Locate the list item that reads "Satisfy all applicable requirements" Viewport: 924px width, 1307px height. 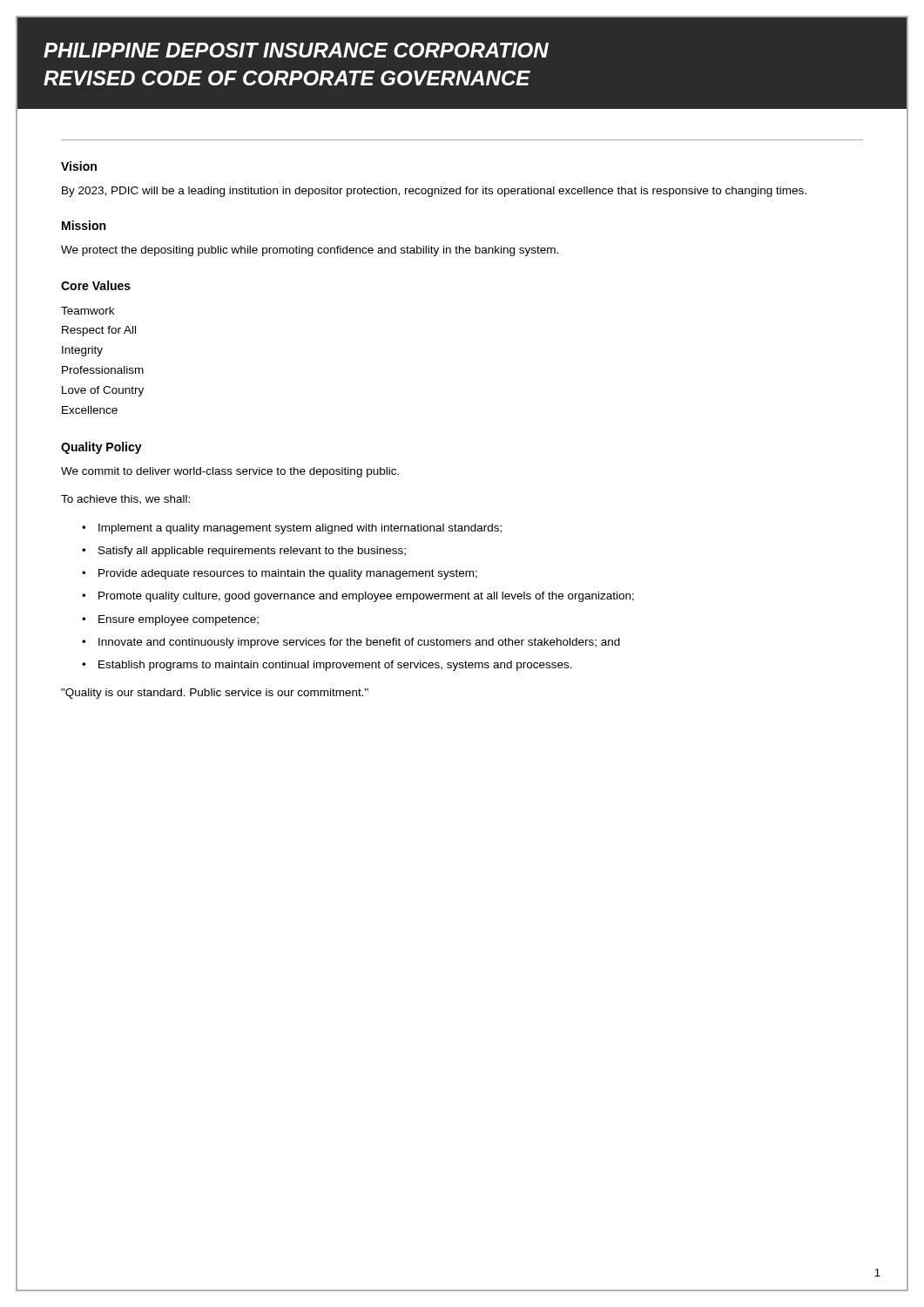[x=252, y=550]
